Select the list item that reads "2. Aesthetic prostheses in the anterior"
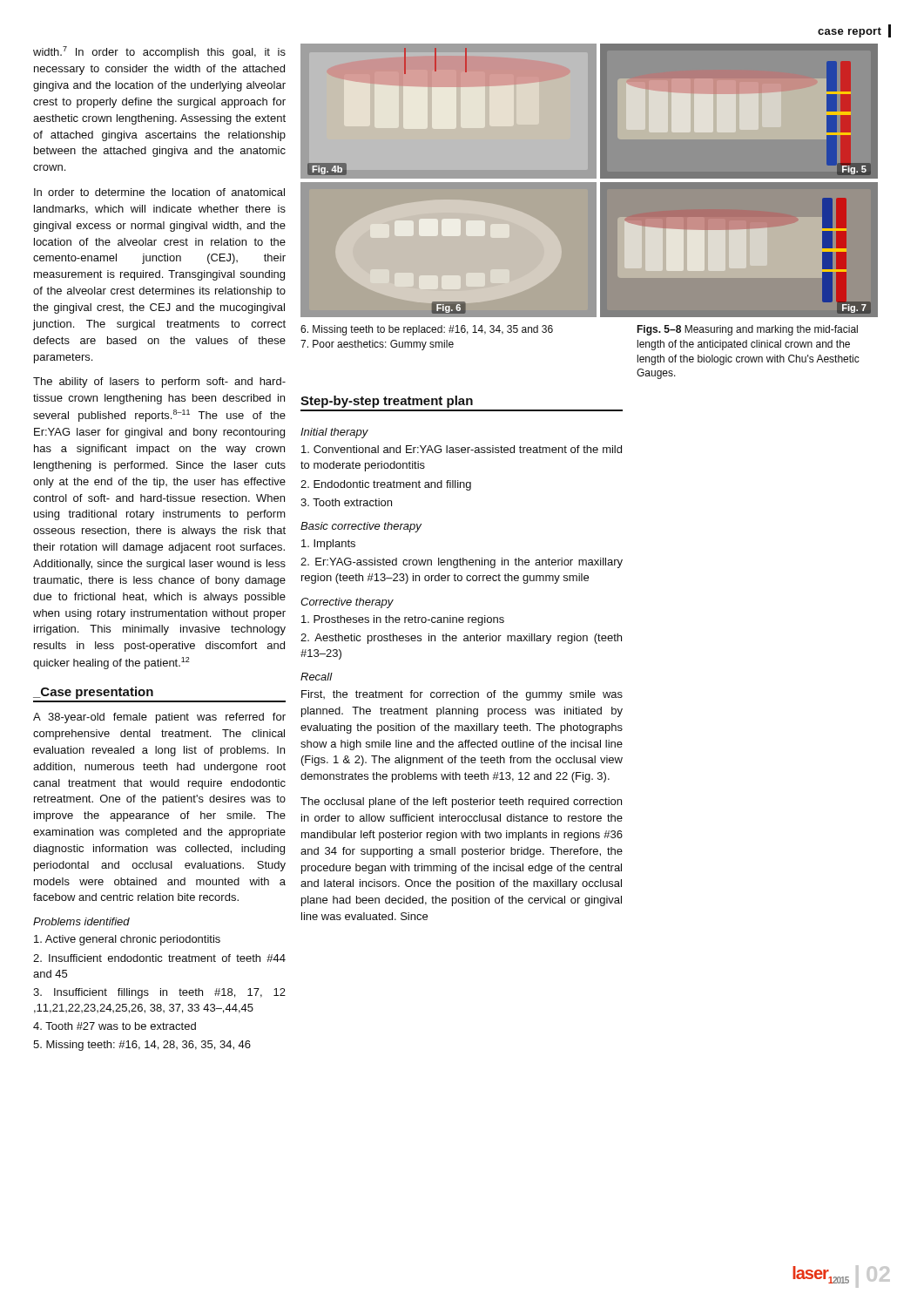Screen dimensions: 1307x924 coord(462,646)
